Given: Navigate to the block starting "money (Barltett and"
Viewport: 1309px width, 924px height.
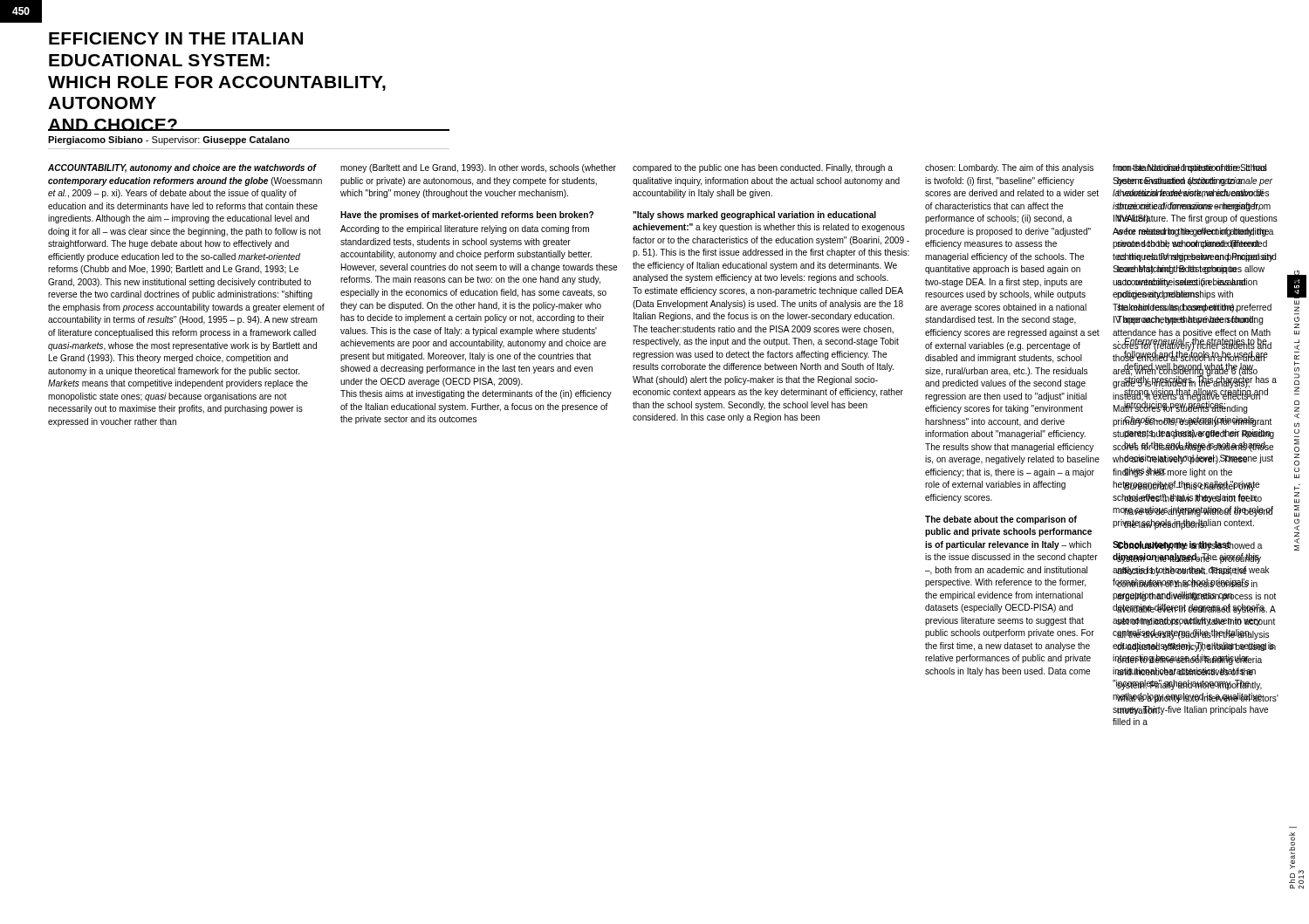Looking at the screenshot, I should (x=479, y=294).
